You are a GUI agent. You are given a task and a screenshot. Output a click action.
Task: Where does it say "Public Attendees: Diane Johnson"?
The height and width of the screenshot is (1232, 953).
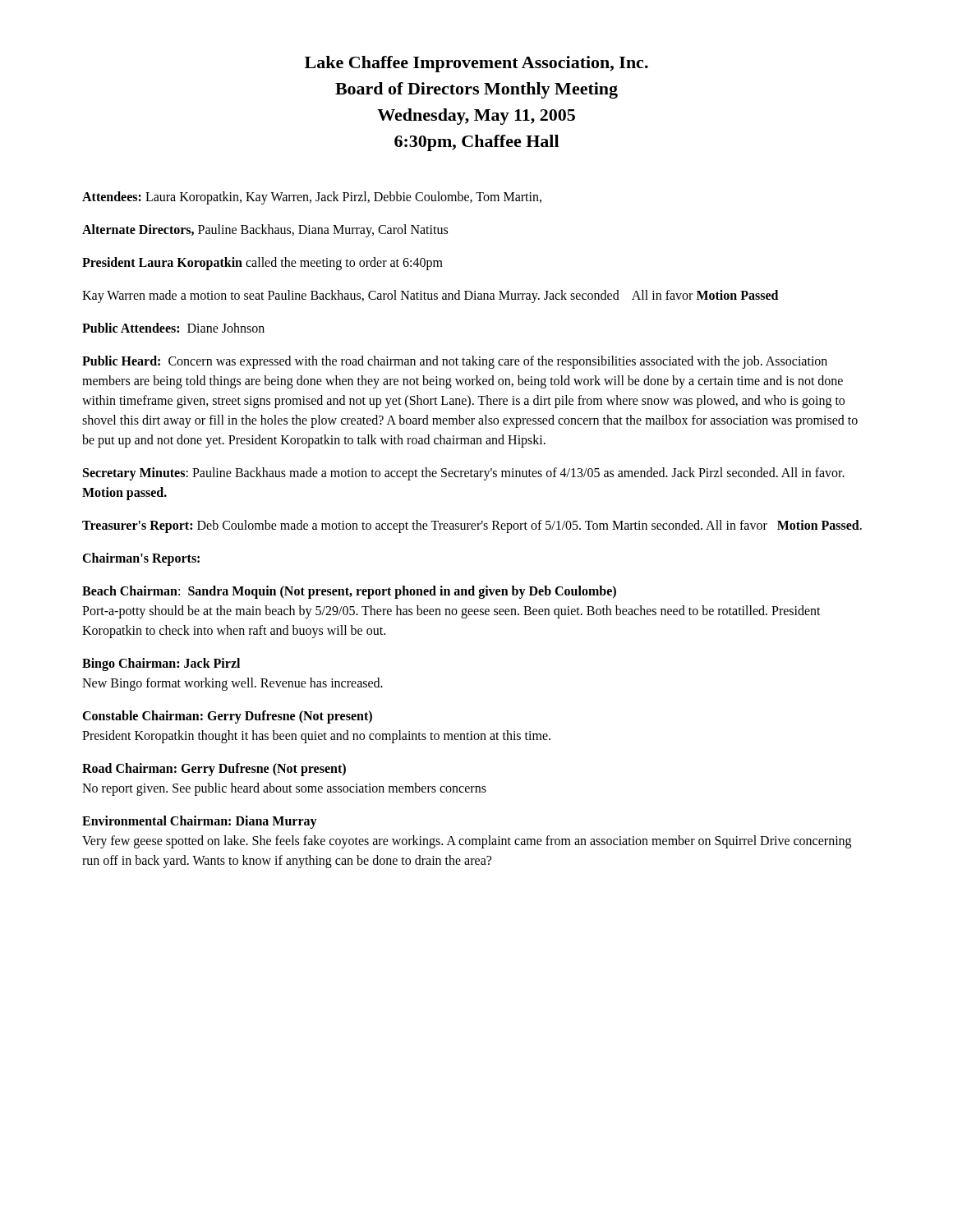point(173,328)
